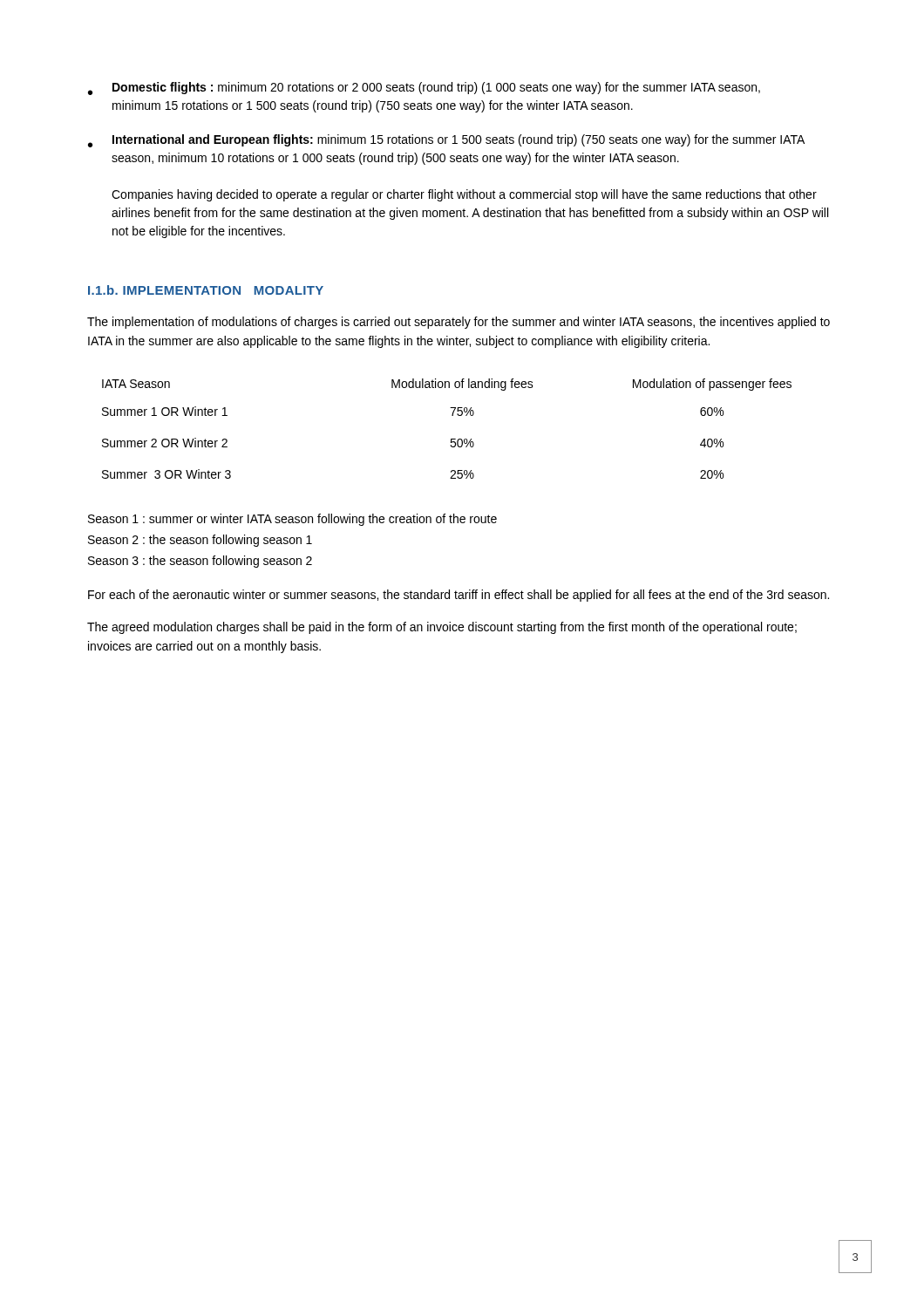This screenshot has height=1308, width=924.
Task: Click on the list item containing "• International and European flights: minimum"
Action: (462, 186)
